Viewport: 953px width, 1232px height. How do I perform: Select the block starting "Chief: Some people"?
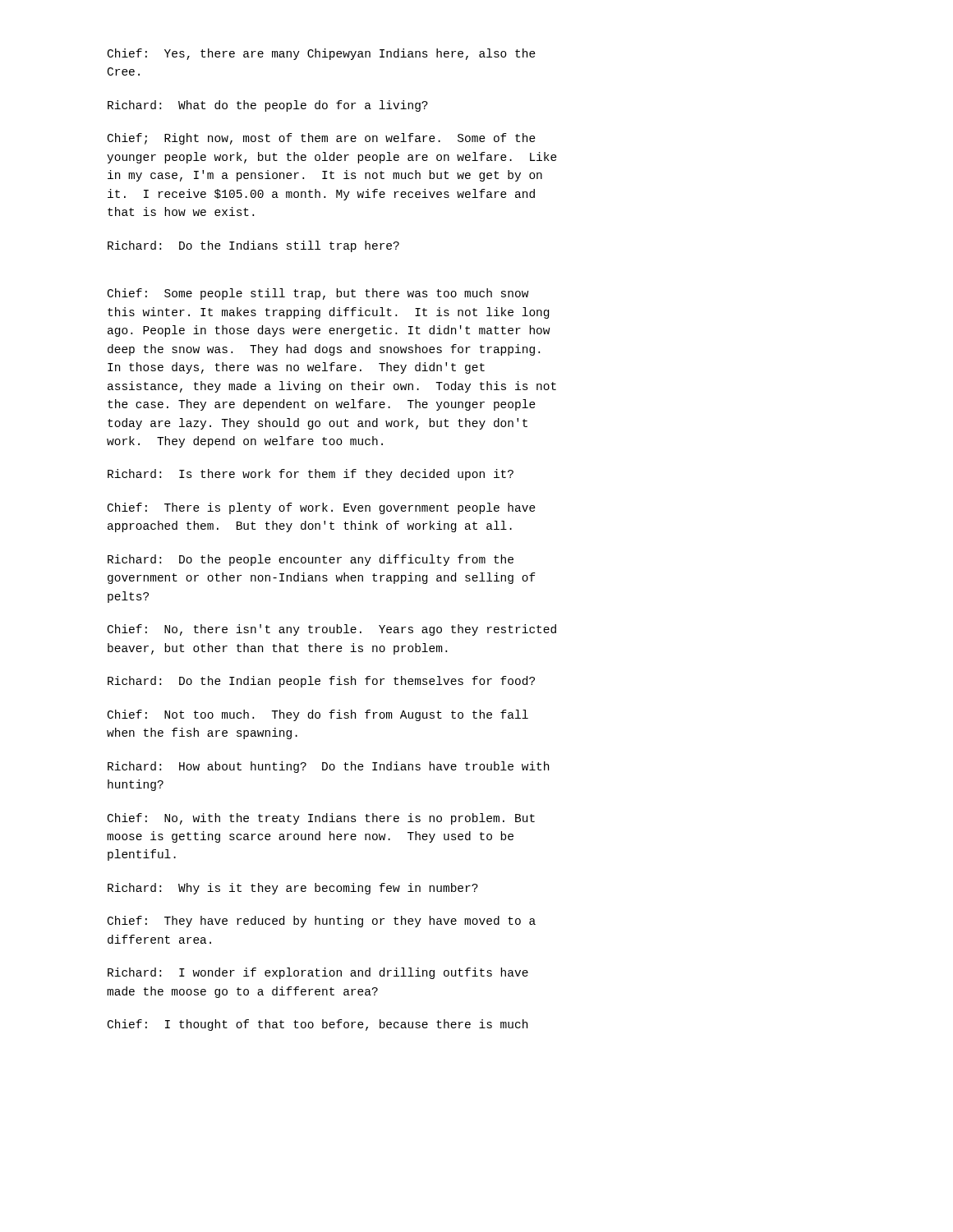pyautogui.click(x=332, y=368)
